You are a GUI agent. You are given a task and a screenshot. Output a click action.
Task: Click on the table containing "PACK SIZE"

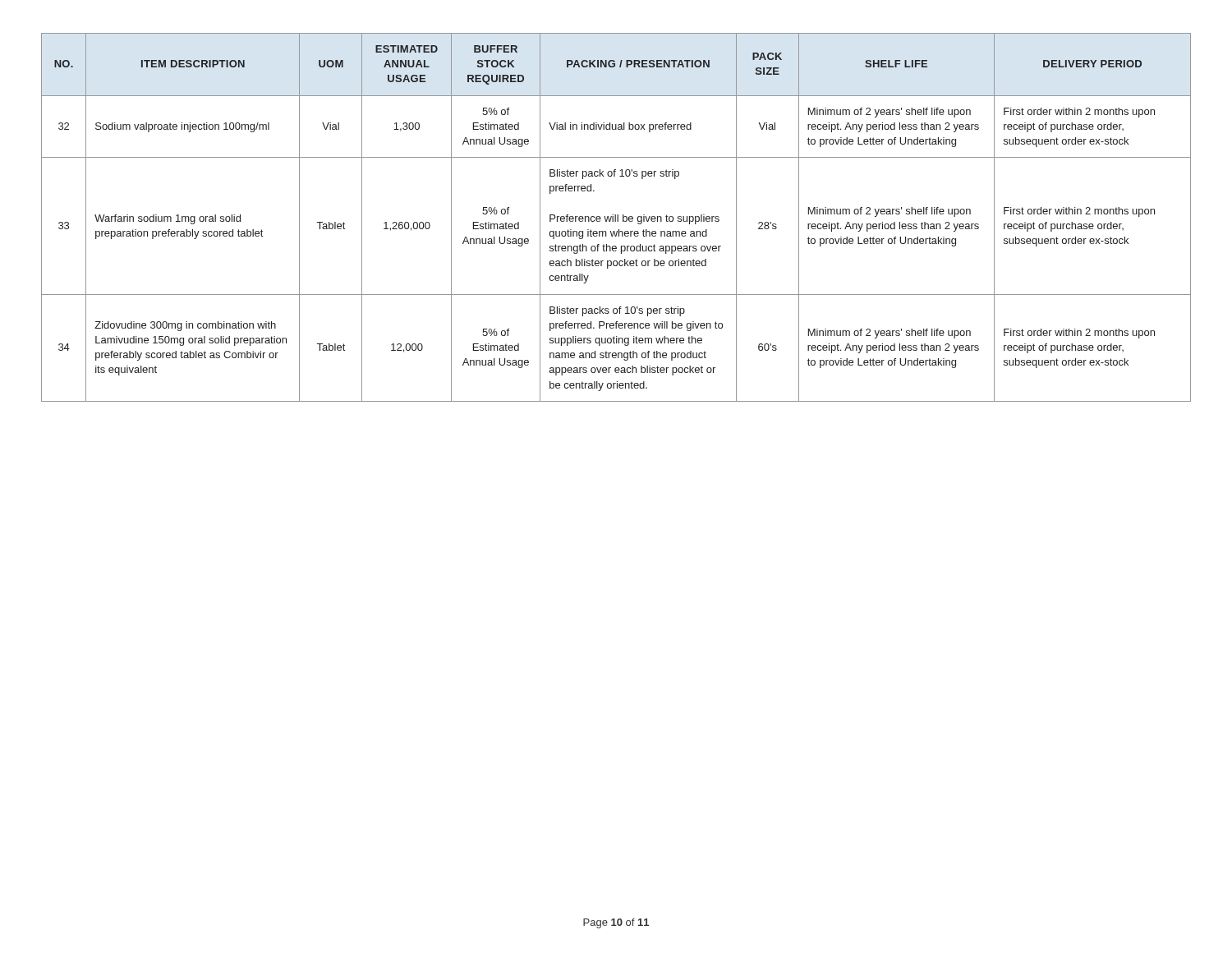tap(616, 217)
